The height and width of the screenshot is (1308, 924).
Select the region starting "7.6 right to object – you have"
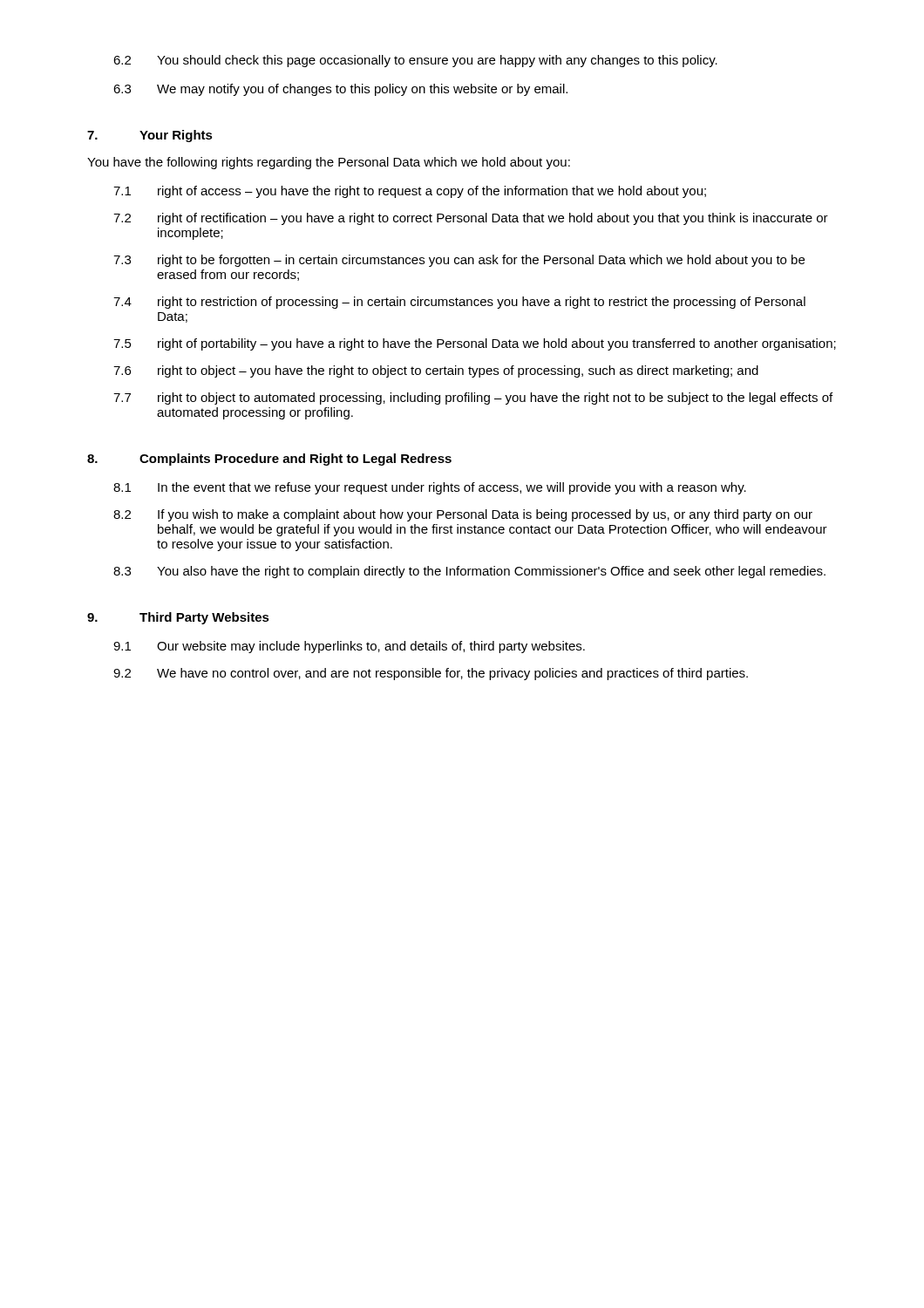pos(462,370)
